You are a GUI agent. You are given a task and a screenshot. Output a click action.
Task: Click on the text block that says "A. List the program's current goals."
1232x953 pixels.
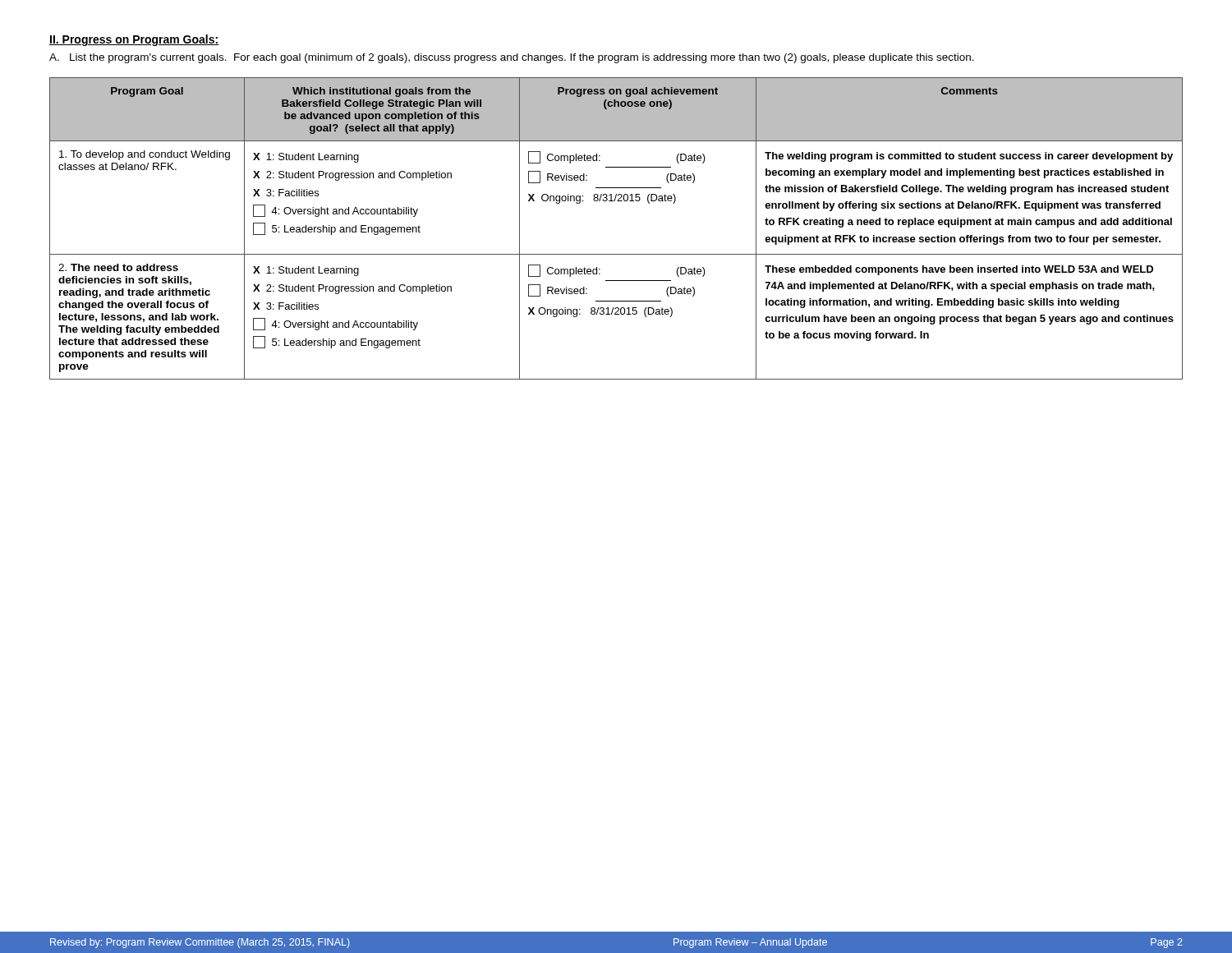coord(512,57)
